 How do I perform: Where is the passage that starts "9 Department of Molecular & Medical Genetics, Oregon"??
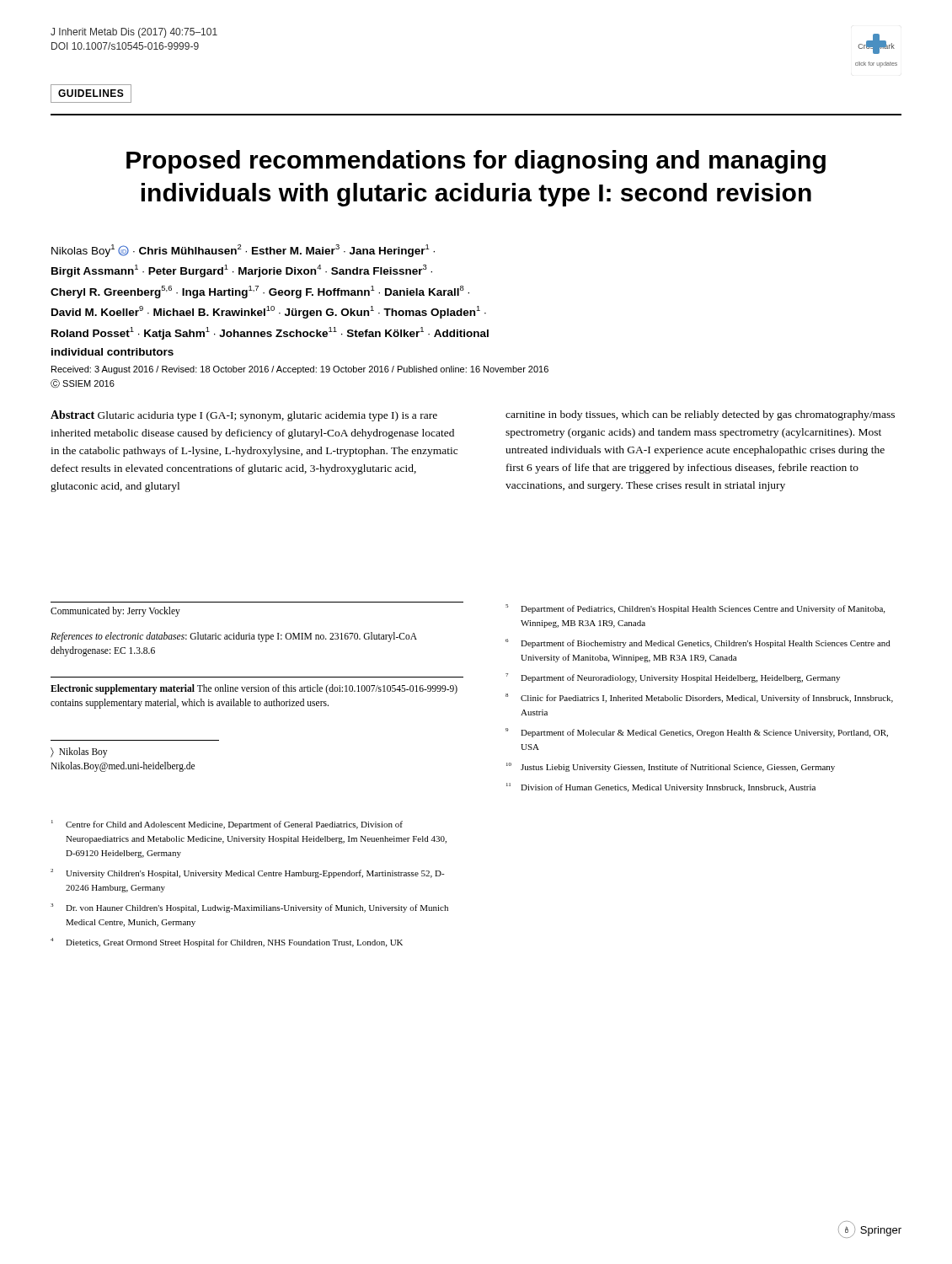pyautogui.click(x=703, y=740)
